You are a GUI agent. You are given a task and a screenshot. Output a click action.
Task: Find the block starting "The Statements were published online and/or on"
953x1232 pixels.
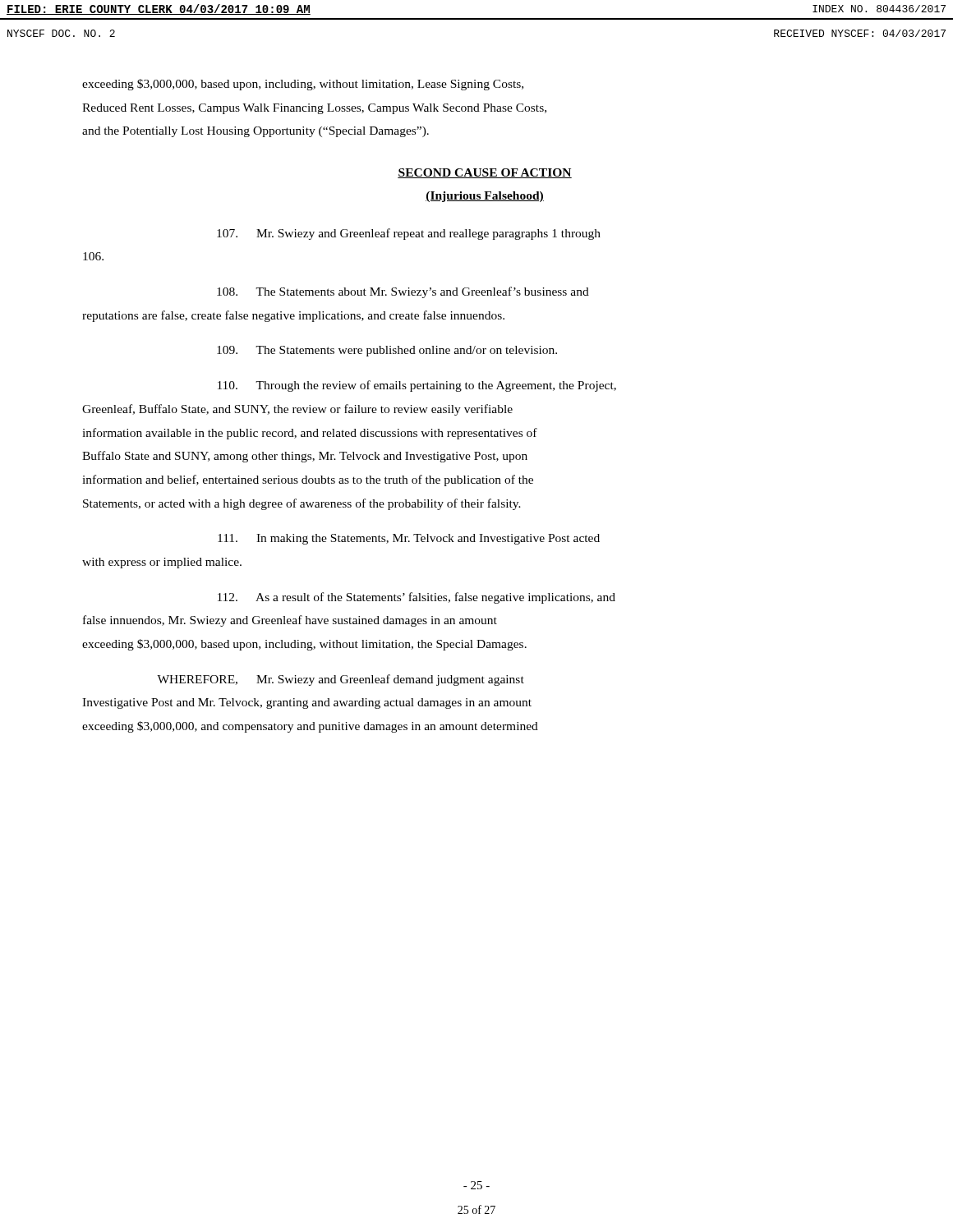320,351
